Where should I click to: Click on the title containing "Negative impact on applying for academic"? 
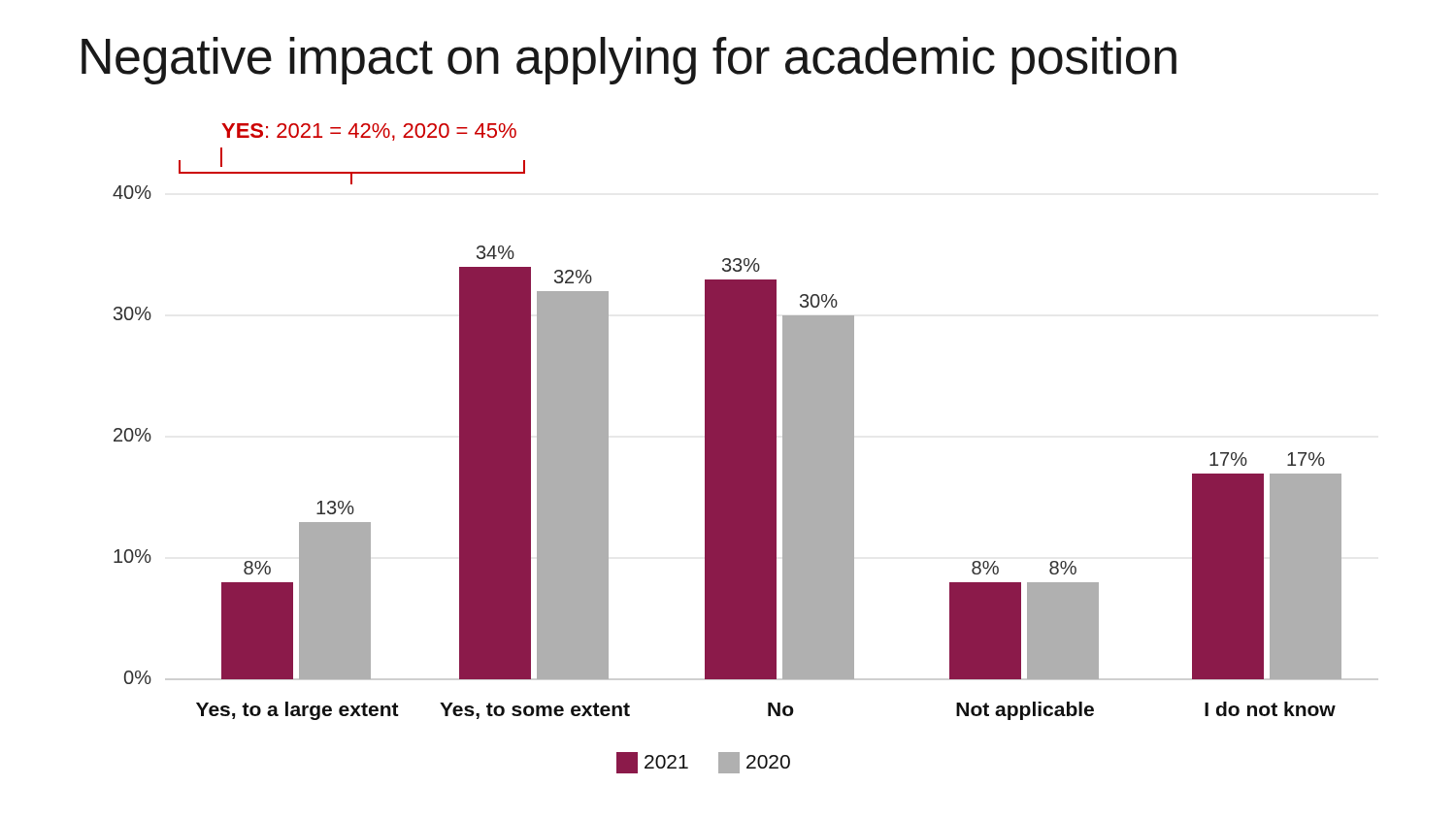coord(628,56)
